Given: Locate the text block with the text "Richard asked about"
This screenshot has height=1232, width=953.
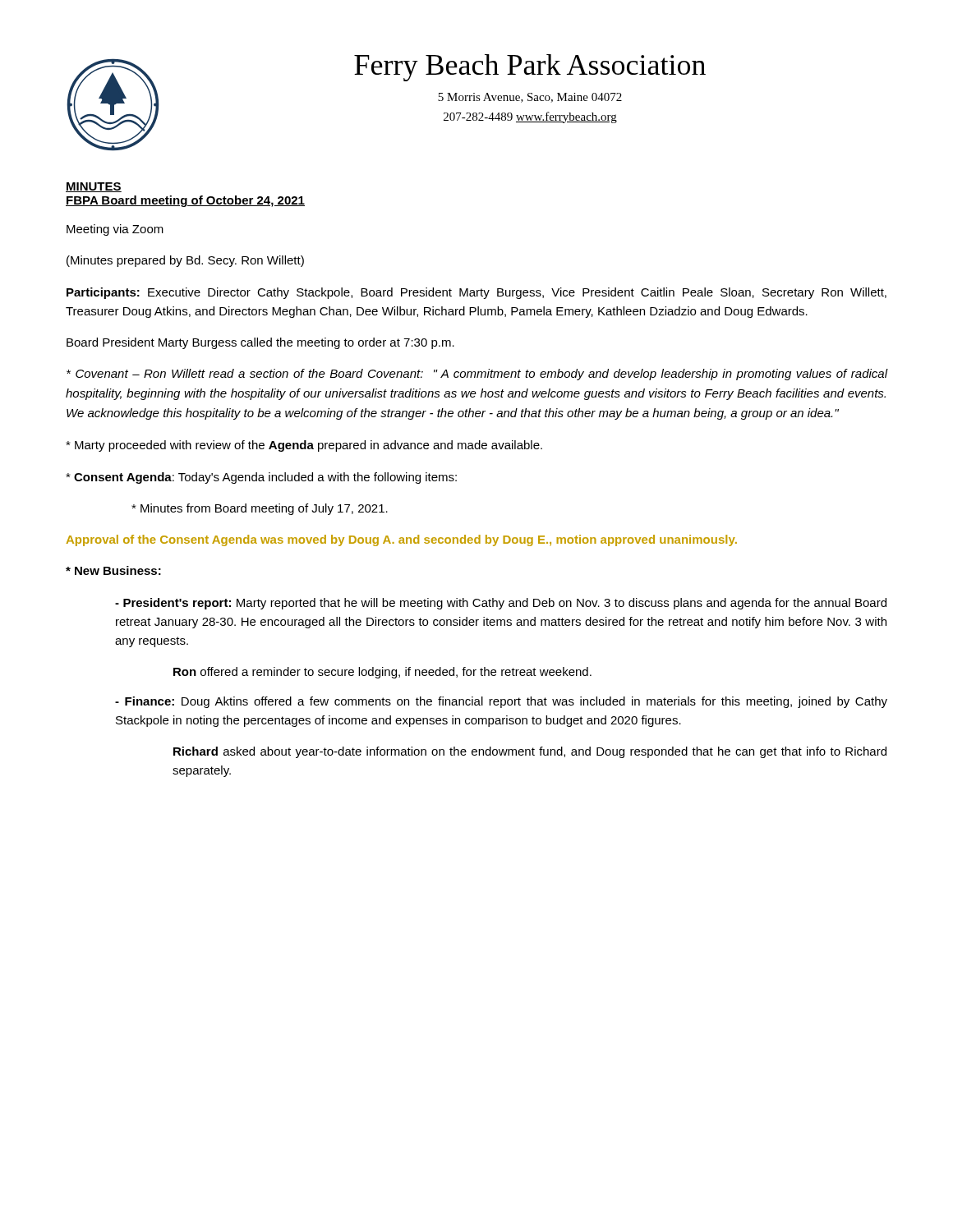Looking at the screenshot, I should pyautogui.click(x=530, y=761).
